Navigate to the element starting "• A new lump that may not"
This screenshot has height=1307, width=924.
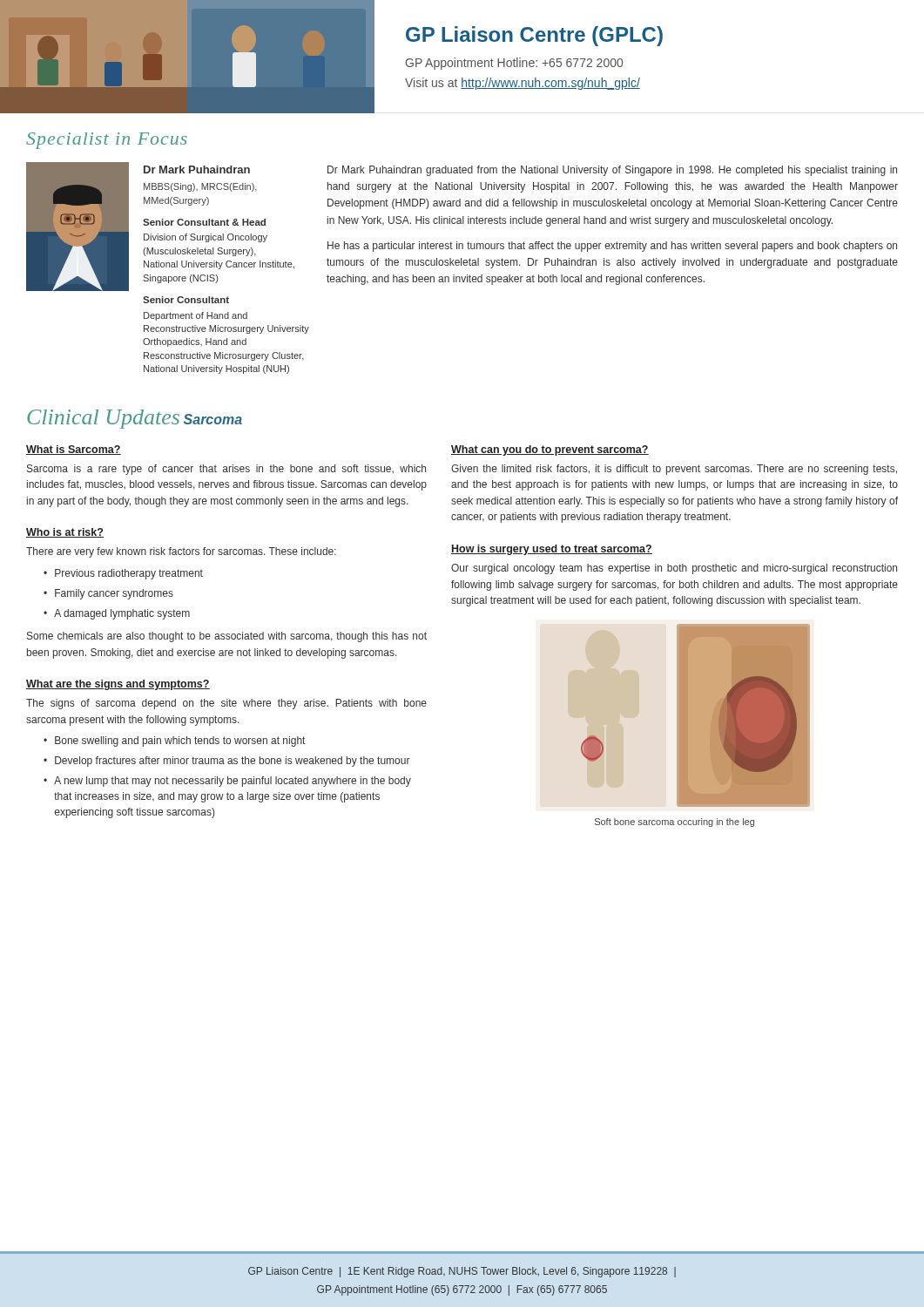click(x=235, y=797)
